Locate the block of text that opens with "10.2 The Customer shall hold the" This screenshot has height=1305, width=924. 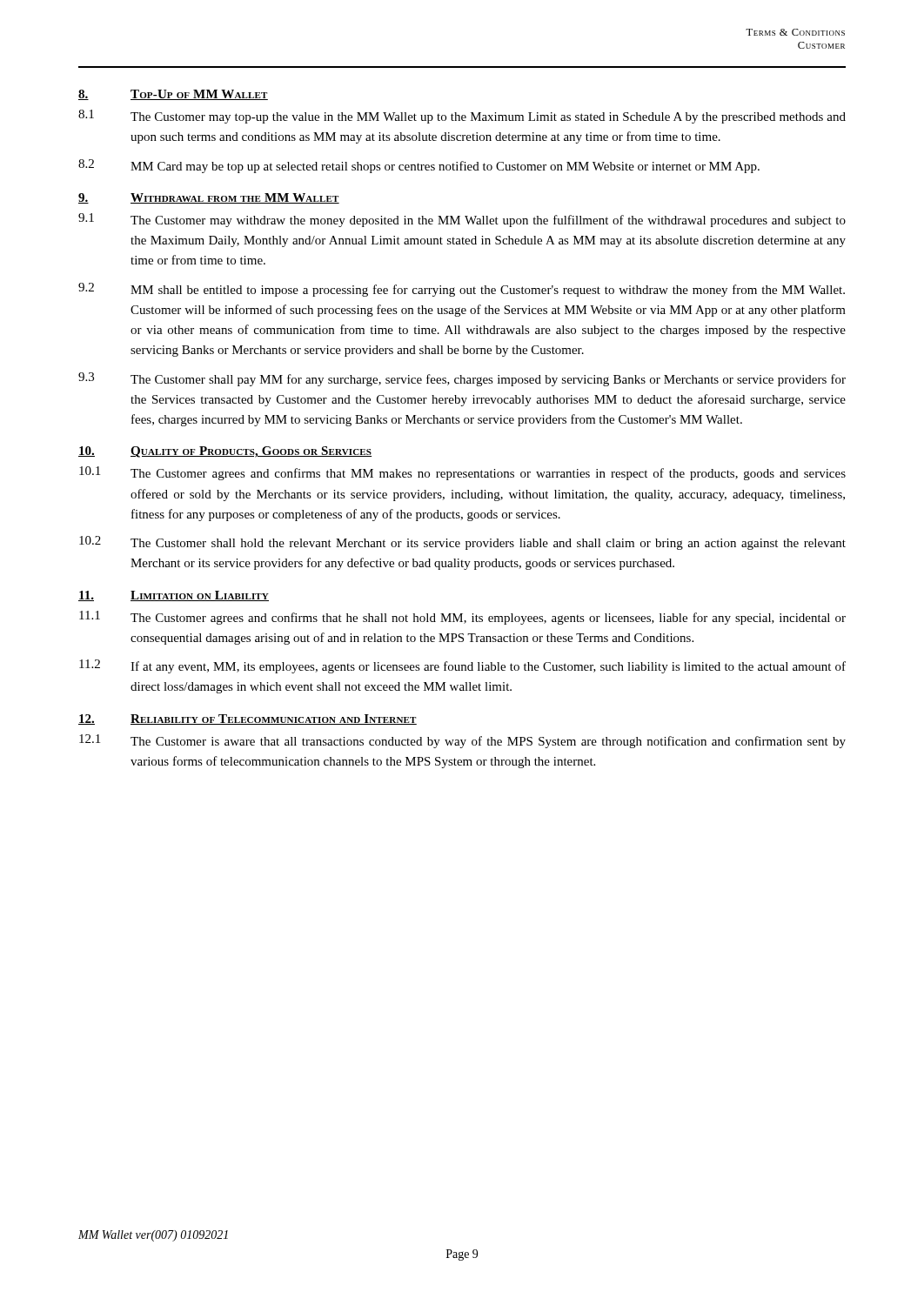coord(462,554)
